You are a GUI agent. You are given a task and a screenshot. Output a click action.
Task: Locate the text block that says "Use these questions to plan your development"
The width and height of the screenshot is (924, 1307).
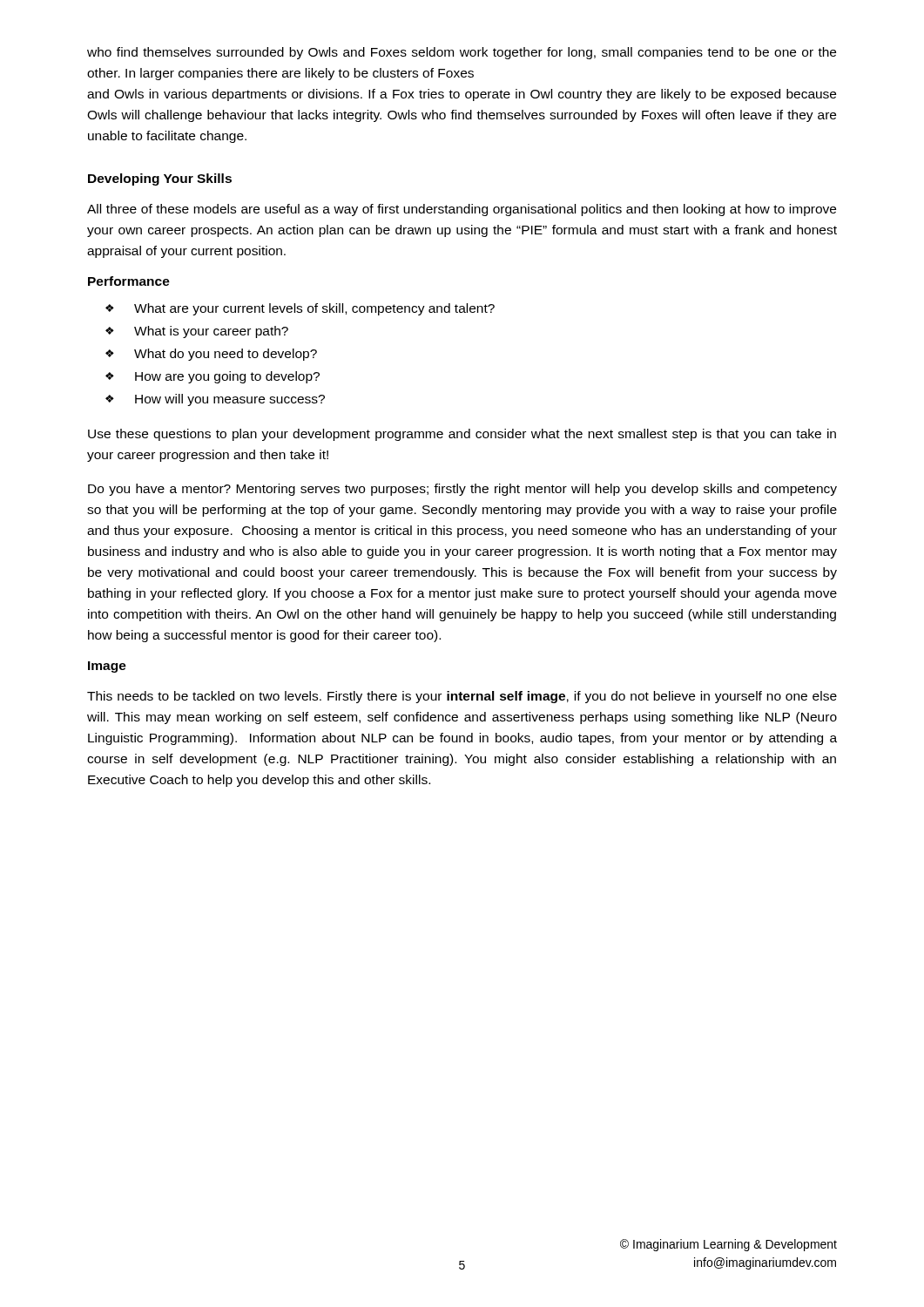[462, 444]
